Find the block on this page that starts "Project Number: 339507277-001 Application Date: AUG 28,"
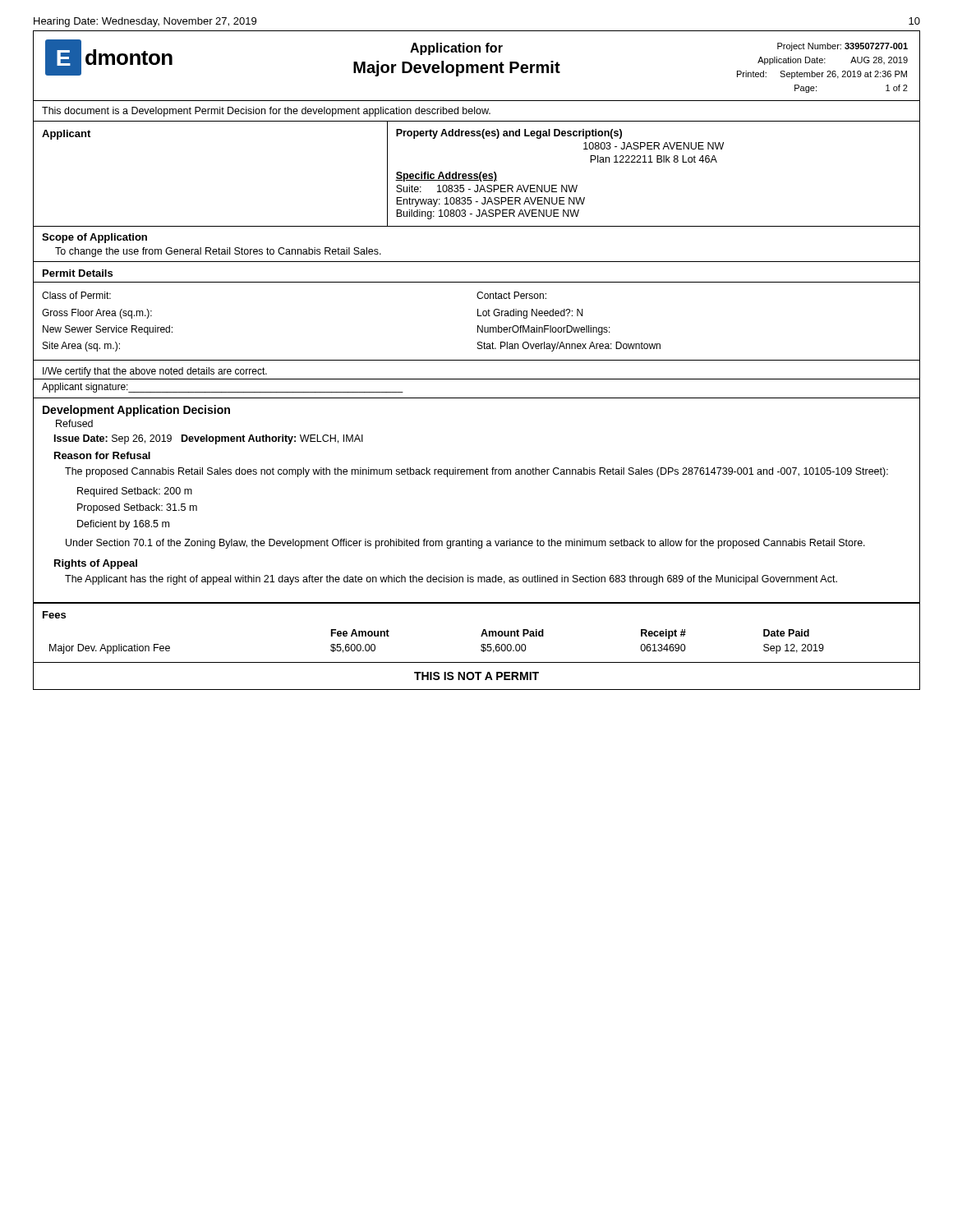The width and height of the screenshot is (953, 1232). tap(822, 67)
